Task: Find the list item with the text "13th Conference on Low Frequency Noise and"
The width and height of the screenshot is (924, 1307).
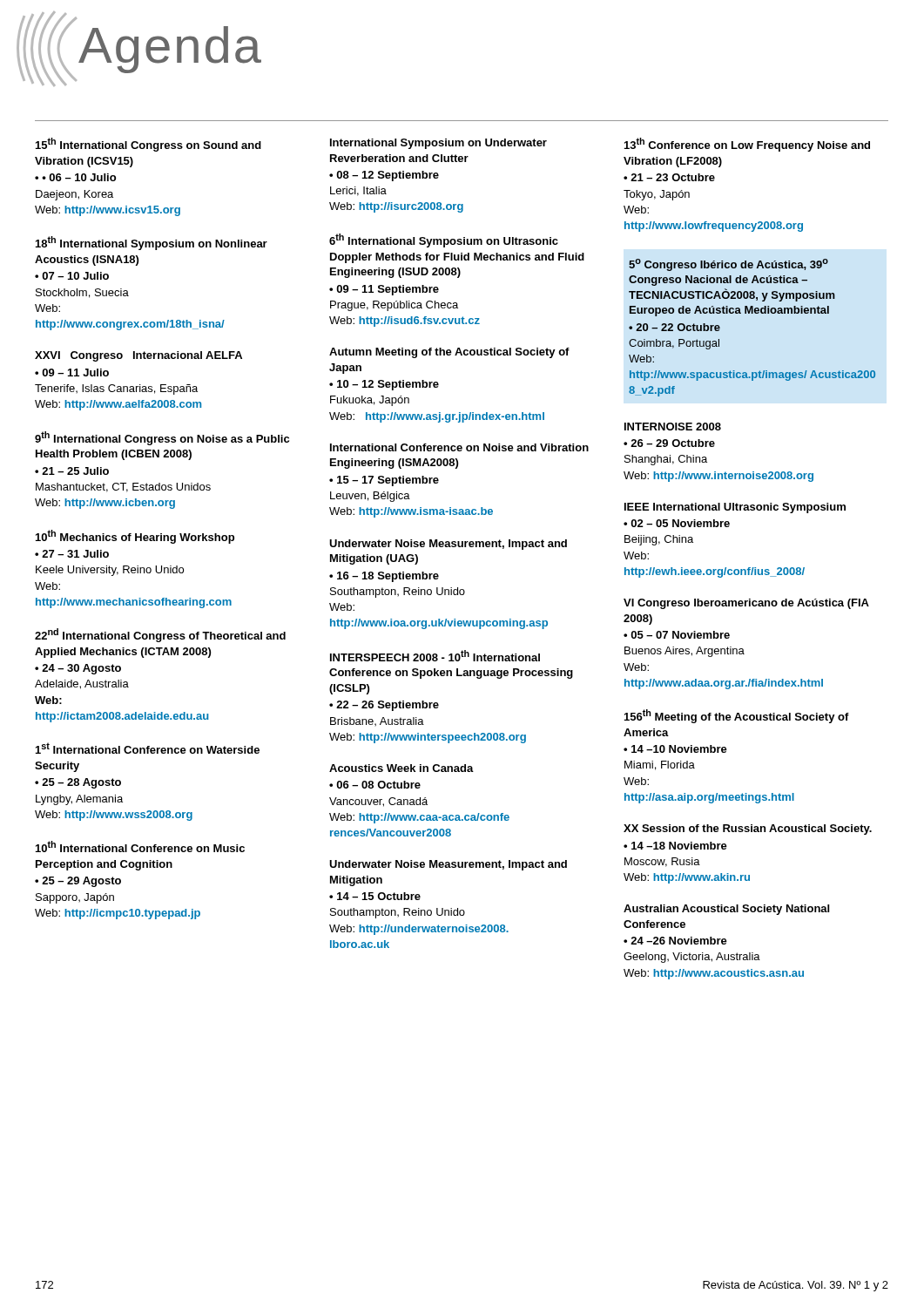Action: pyautogui.click(x=747, y=145)
